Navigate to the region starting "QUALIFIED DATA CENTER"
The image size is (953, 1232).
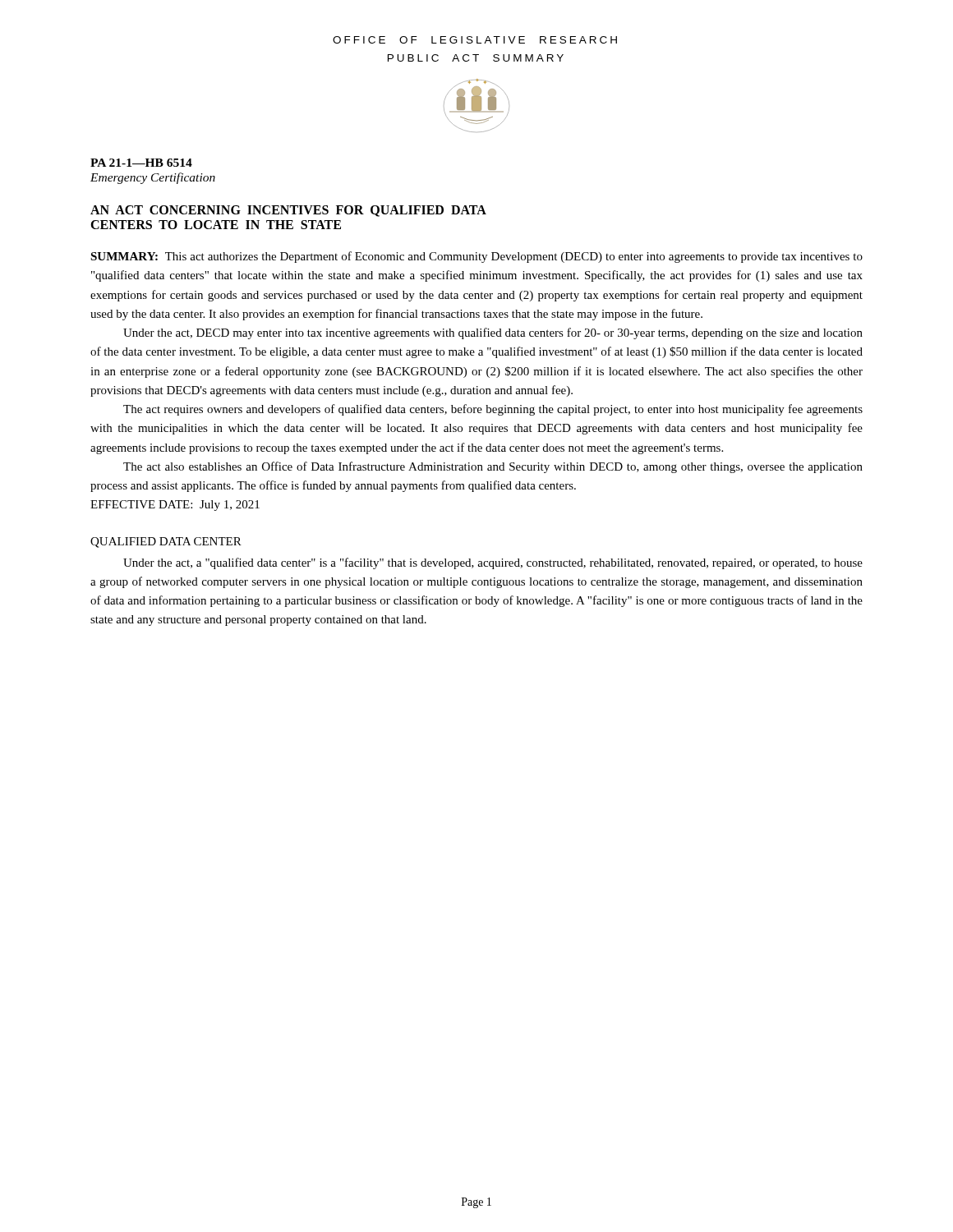pyautogui.click(x=166, y=541)
